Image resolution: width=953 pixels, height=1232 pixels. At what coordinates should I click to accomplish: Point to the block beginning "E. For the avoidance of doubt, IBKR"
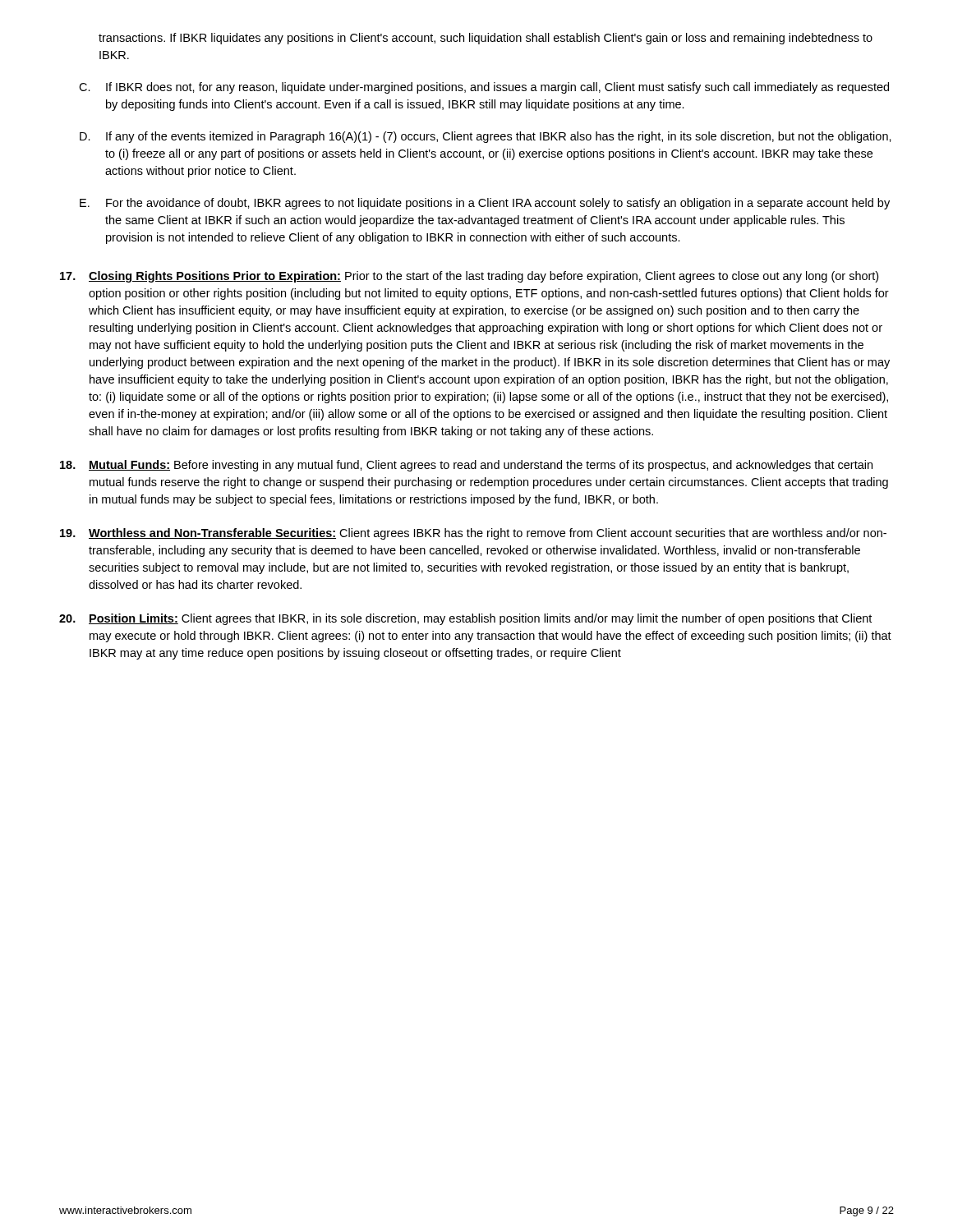(486, 221)
